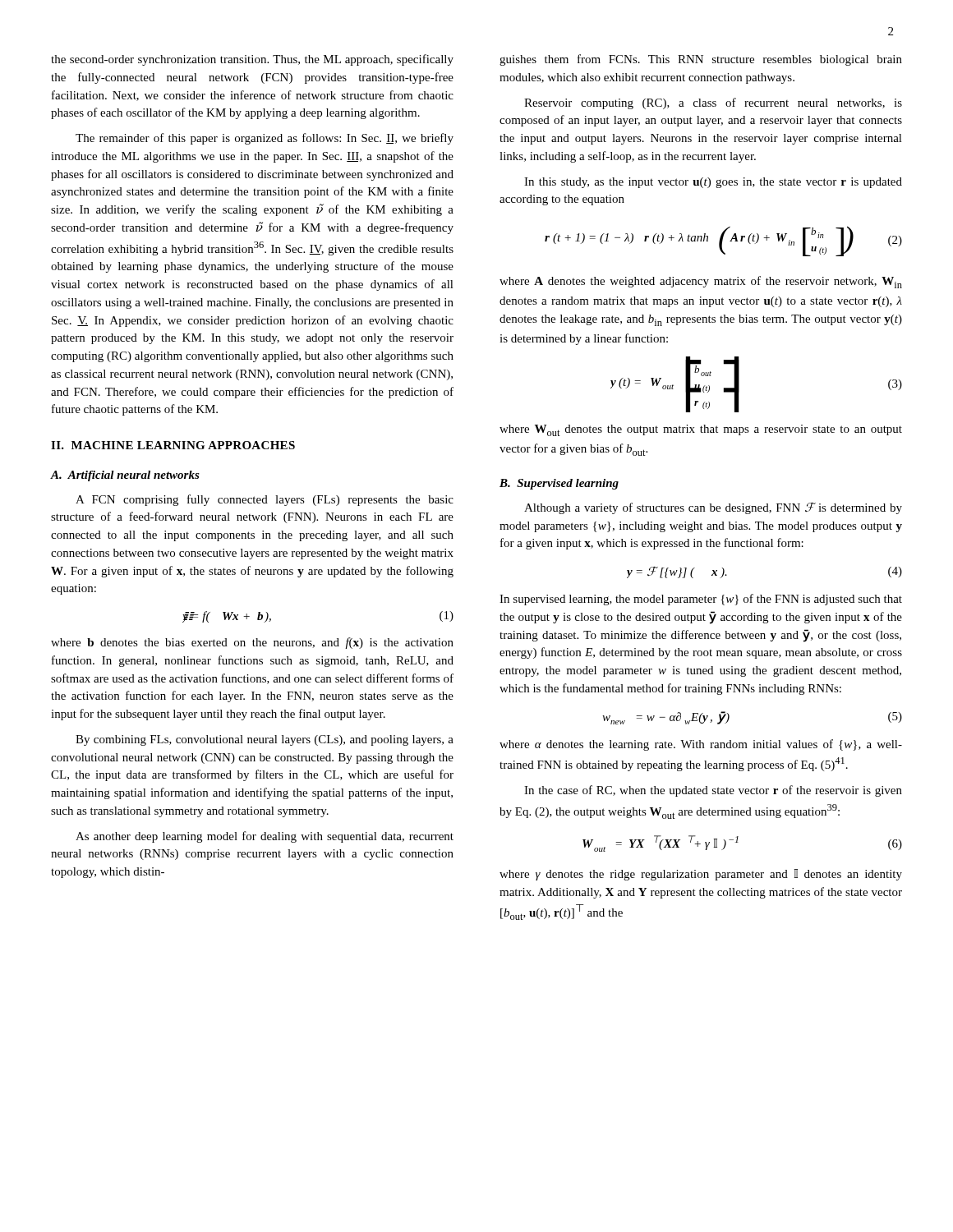Locate the text block that reads "In this study, as the"

click(701, 191)
